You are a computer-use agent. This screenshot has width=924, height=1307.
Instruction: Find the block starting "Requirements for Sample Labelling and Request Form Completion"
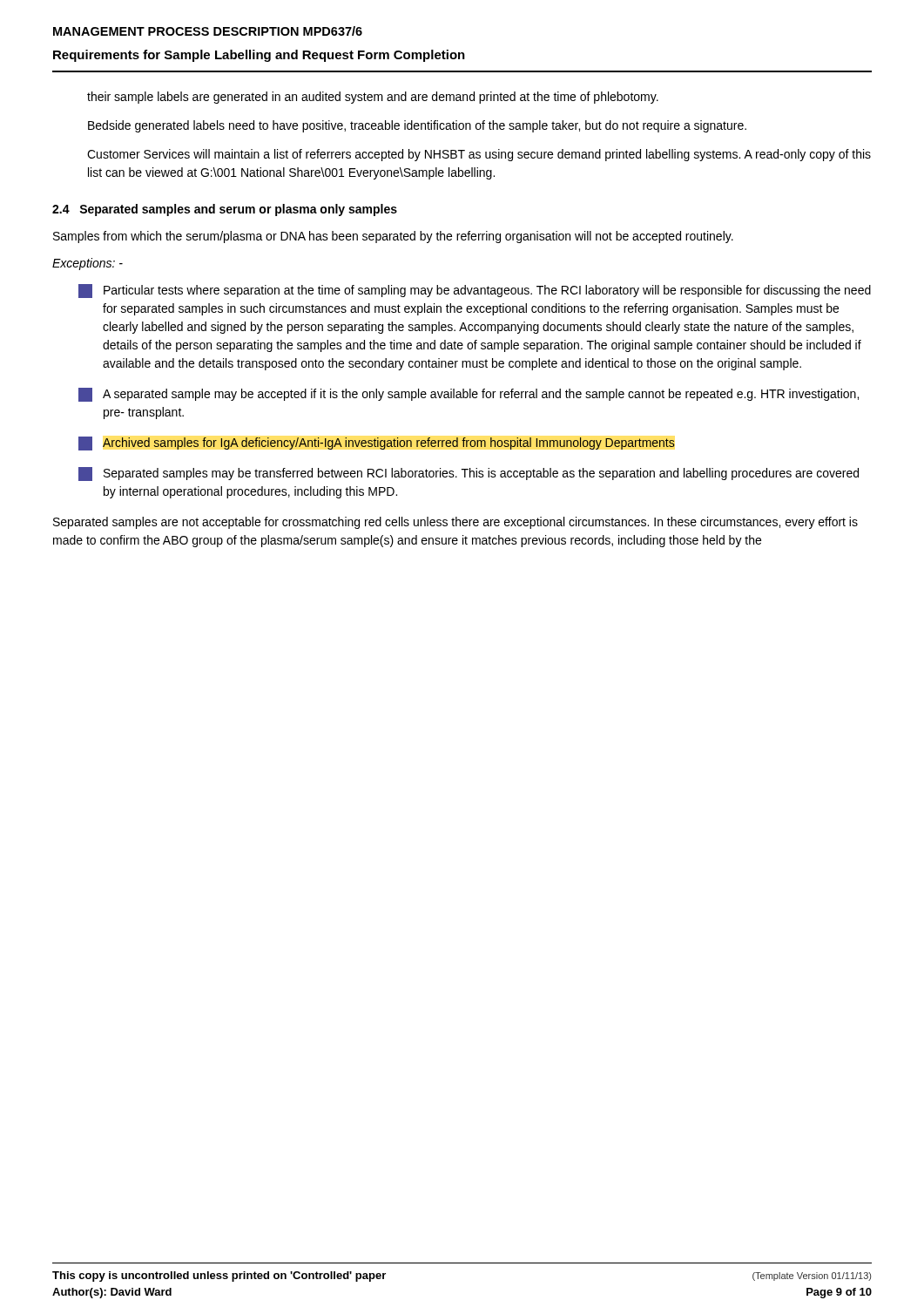[259, 54]
